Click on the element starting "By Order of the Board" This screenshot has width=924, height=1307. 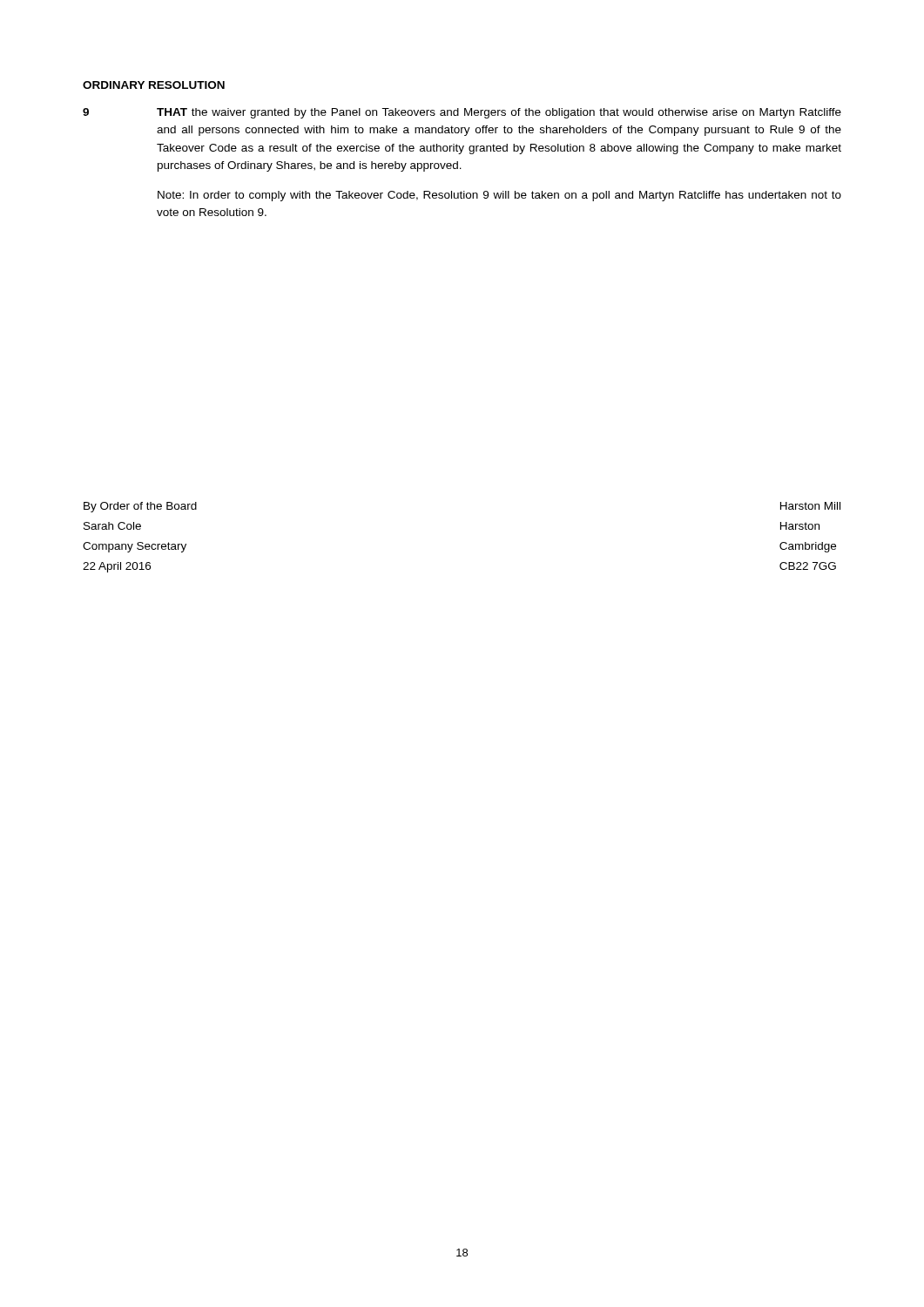click(140, 536)
